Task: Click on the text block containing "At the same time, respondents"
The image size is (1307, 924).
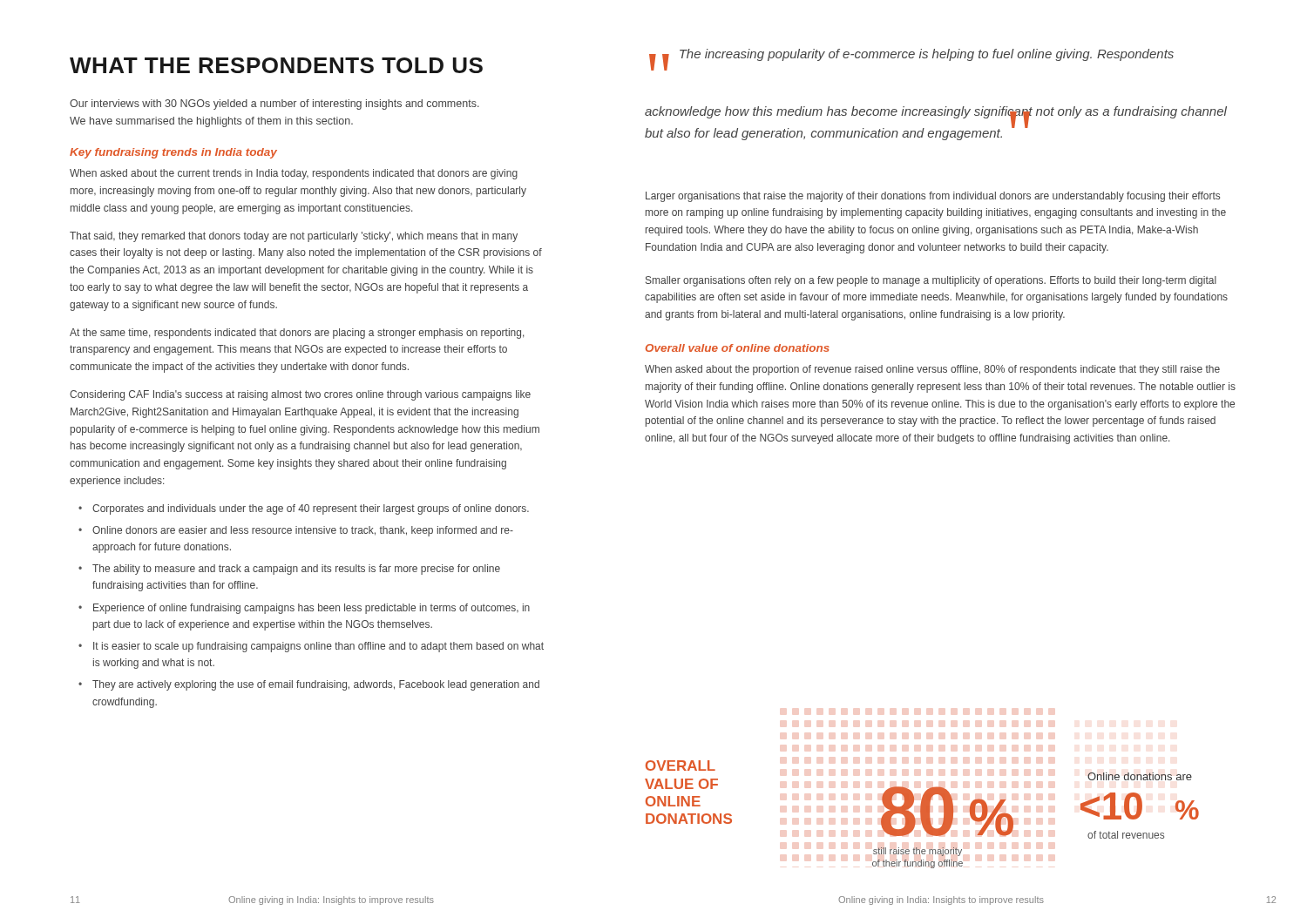Action: coord(297,350)
